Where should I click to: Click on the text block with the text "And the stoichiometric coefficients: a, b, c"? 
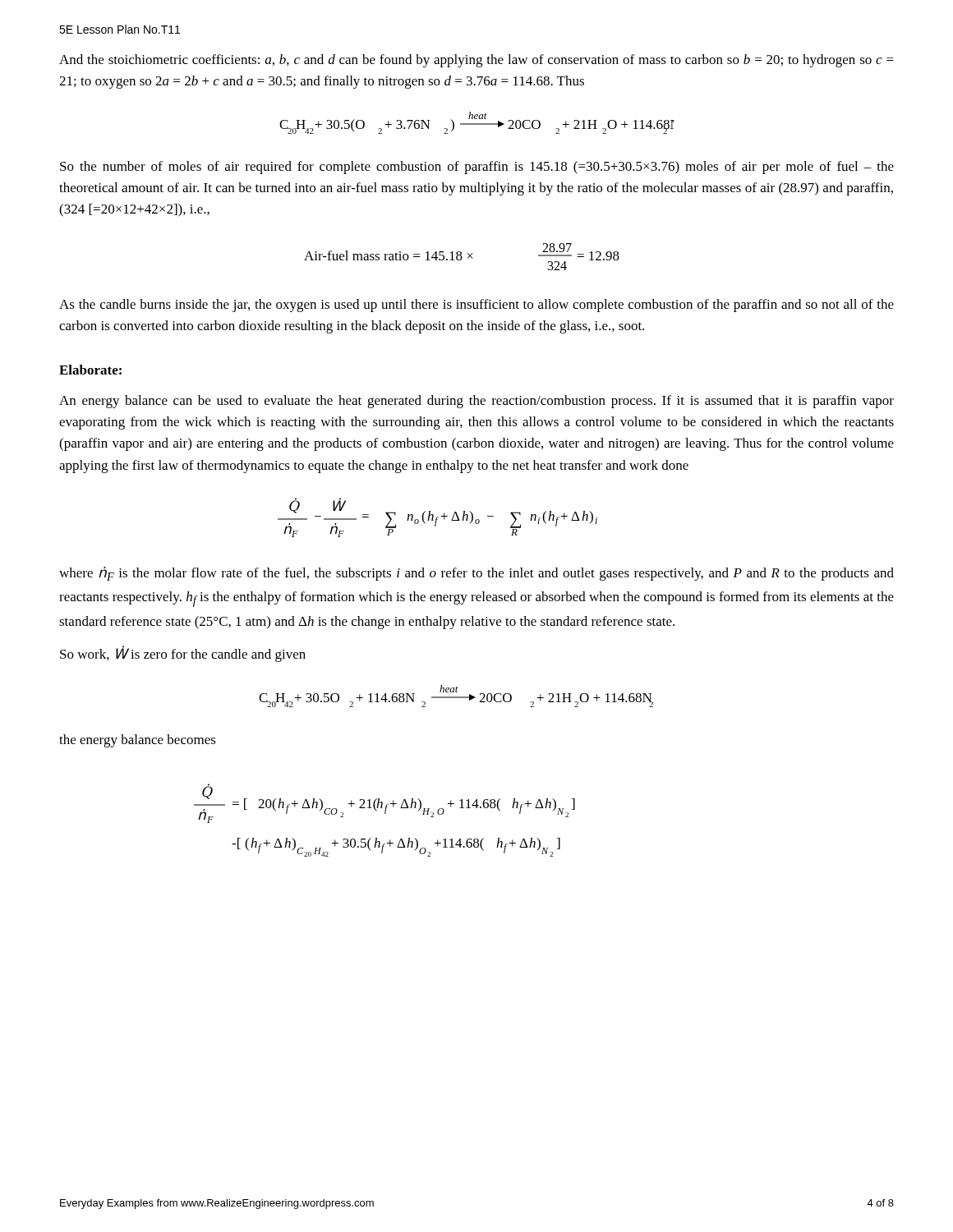point(476,71)
